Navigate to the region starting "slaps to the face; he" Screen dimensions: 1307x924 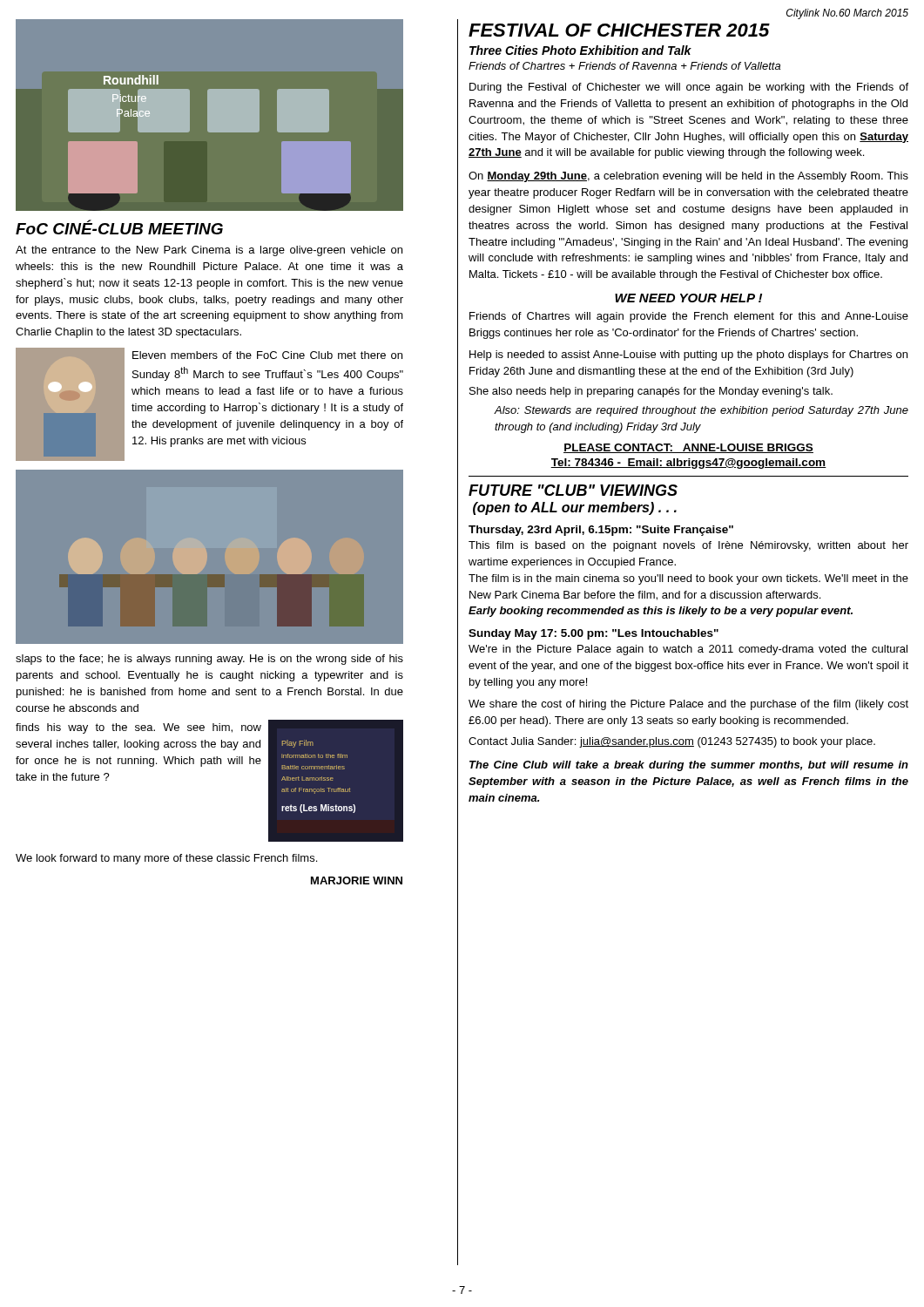pyautogui.click(x=209, y=683)
